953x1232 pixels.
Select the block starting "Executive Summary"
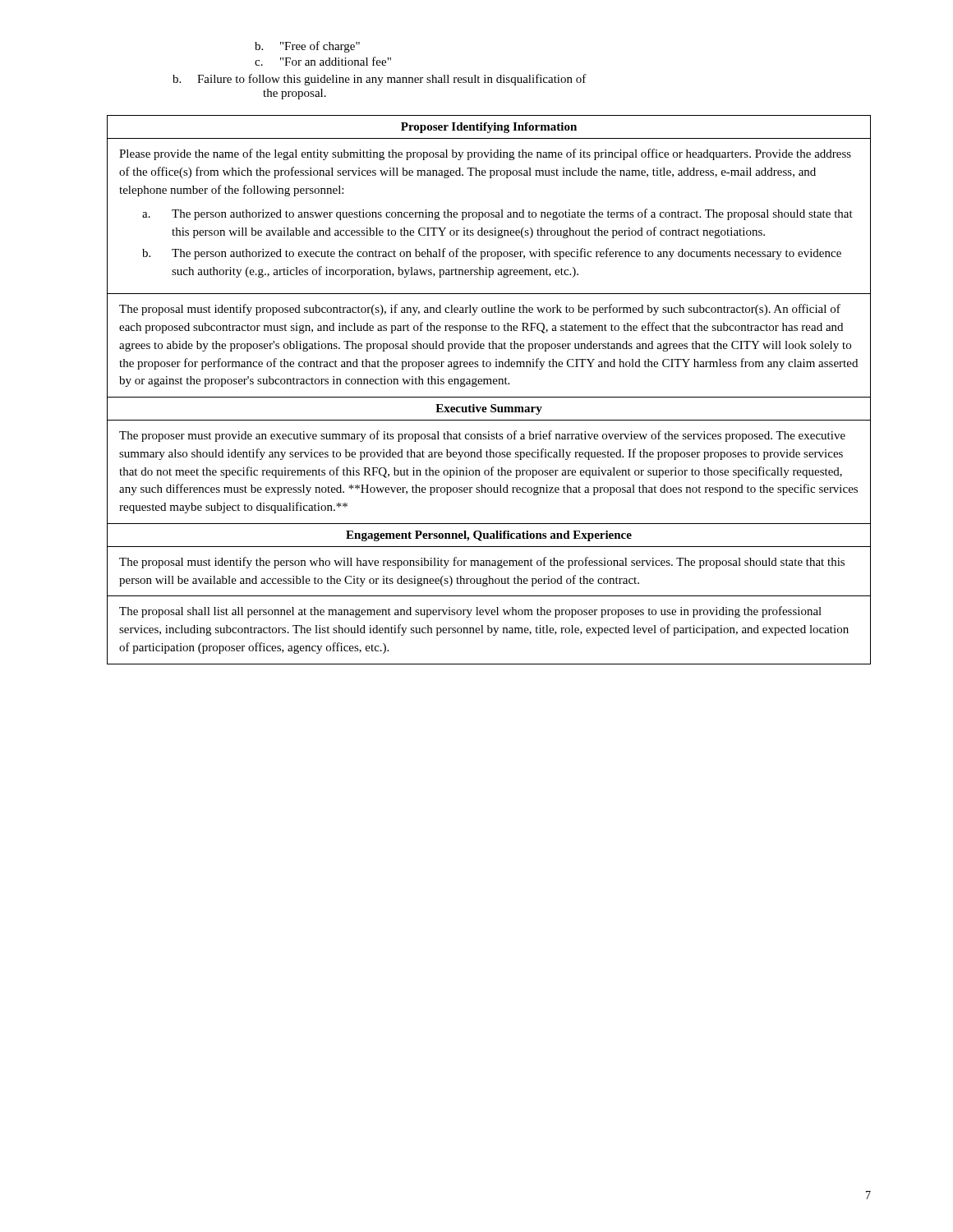pyautogui.click(x=489, y=408)
